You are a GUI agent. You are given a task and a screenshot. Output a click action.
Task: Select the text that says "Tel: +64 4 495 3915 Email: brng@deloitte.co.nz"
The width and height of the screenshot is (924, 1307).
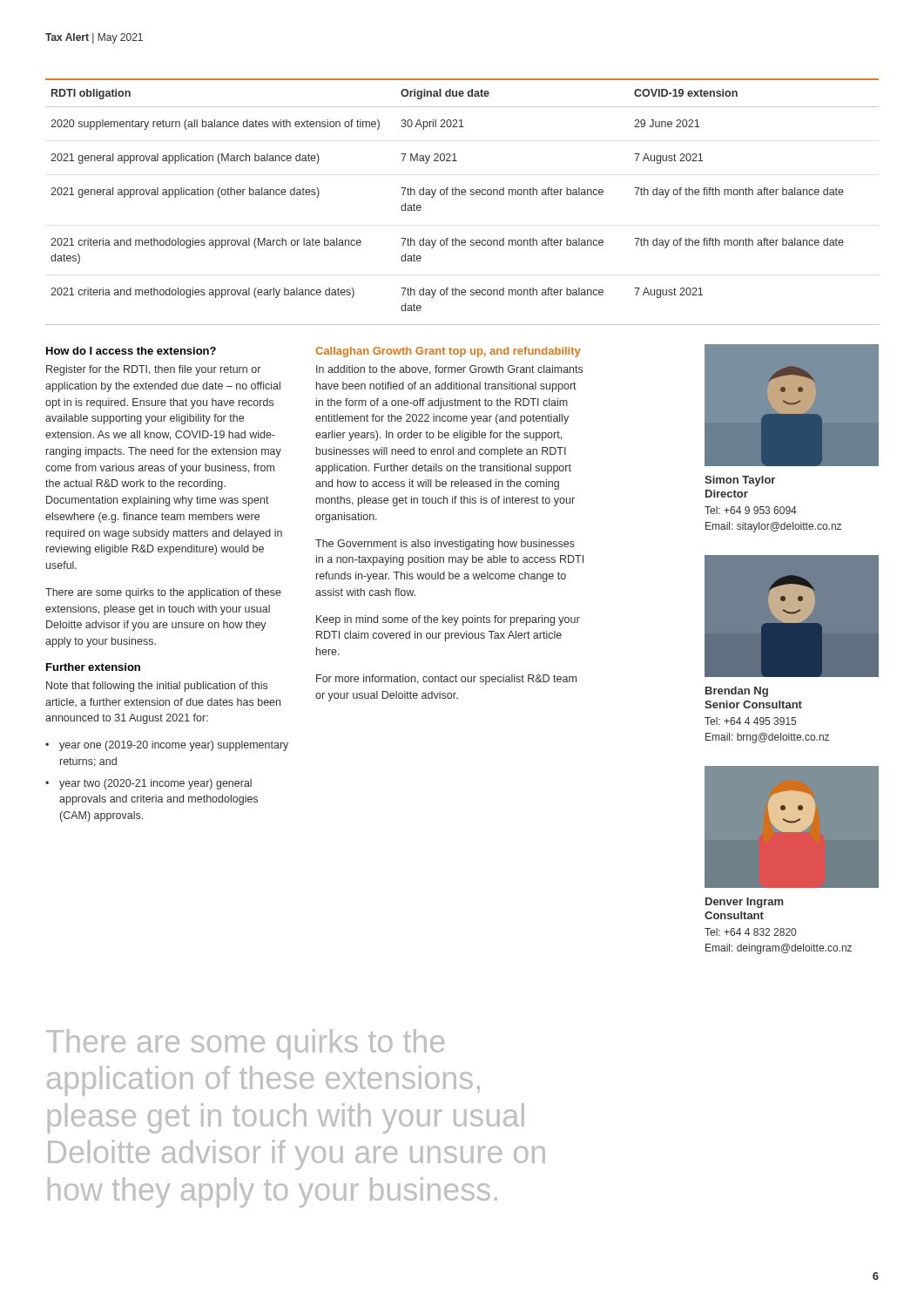(x=767, y=729)
